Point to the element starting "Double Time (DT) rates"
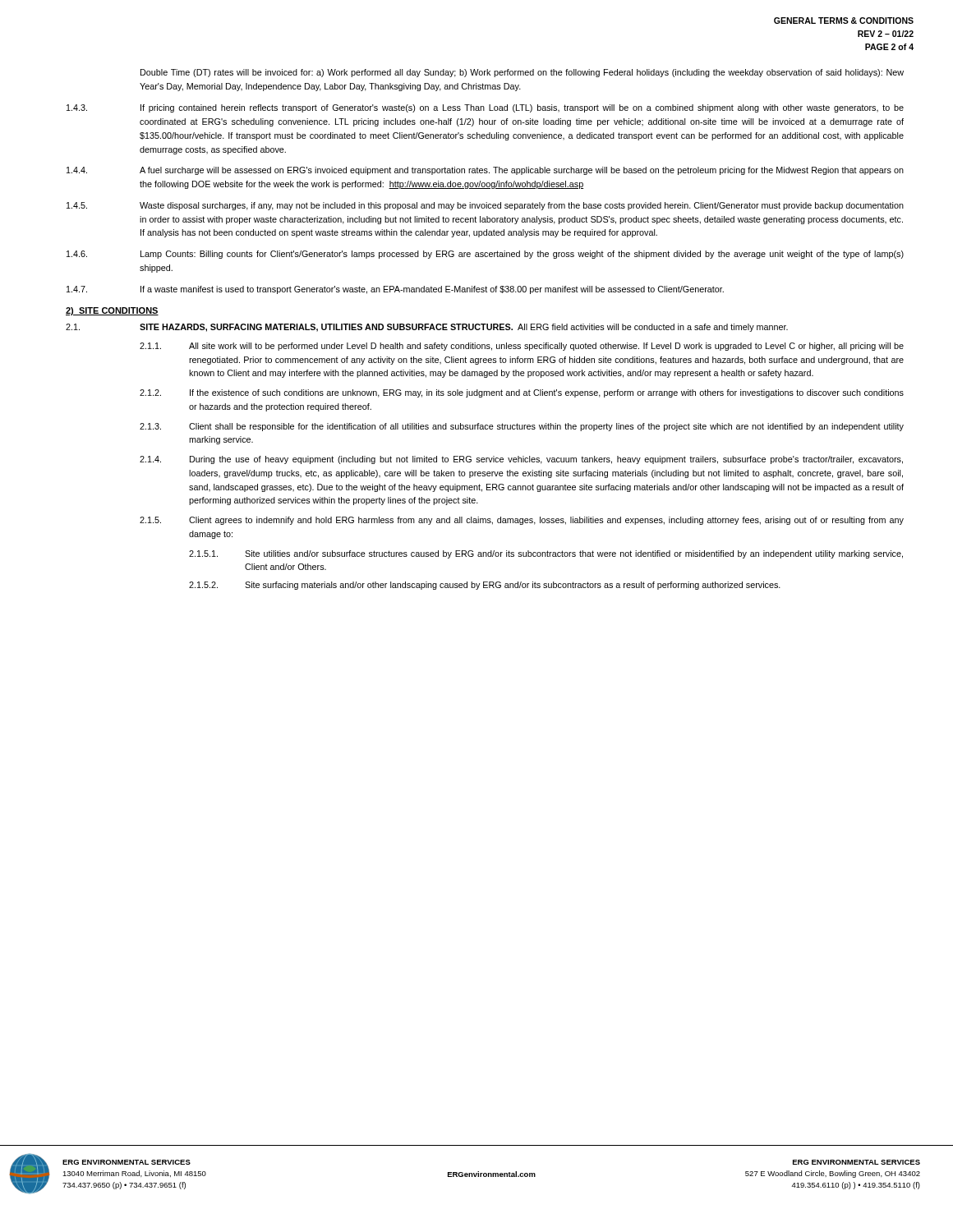Viewport: 953px width, 1232px height. (x=522, y=79)
